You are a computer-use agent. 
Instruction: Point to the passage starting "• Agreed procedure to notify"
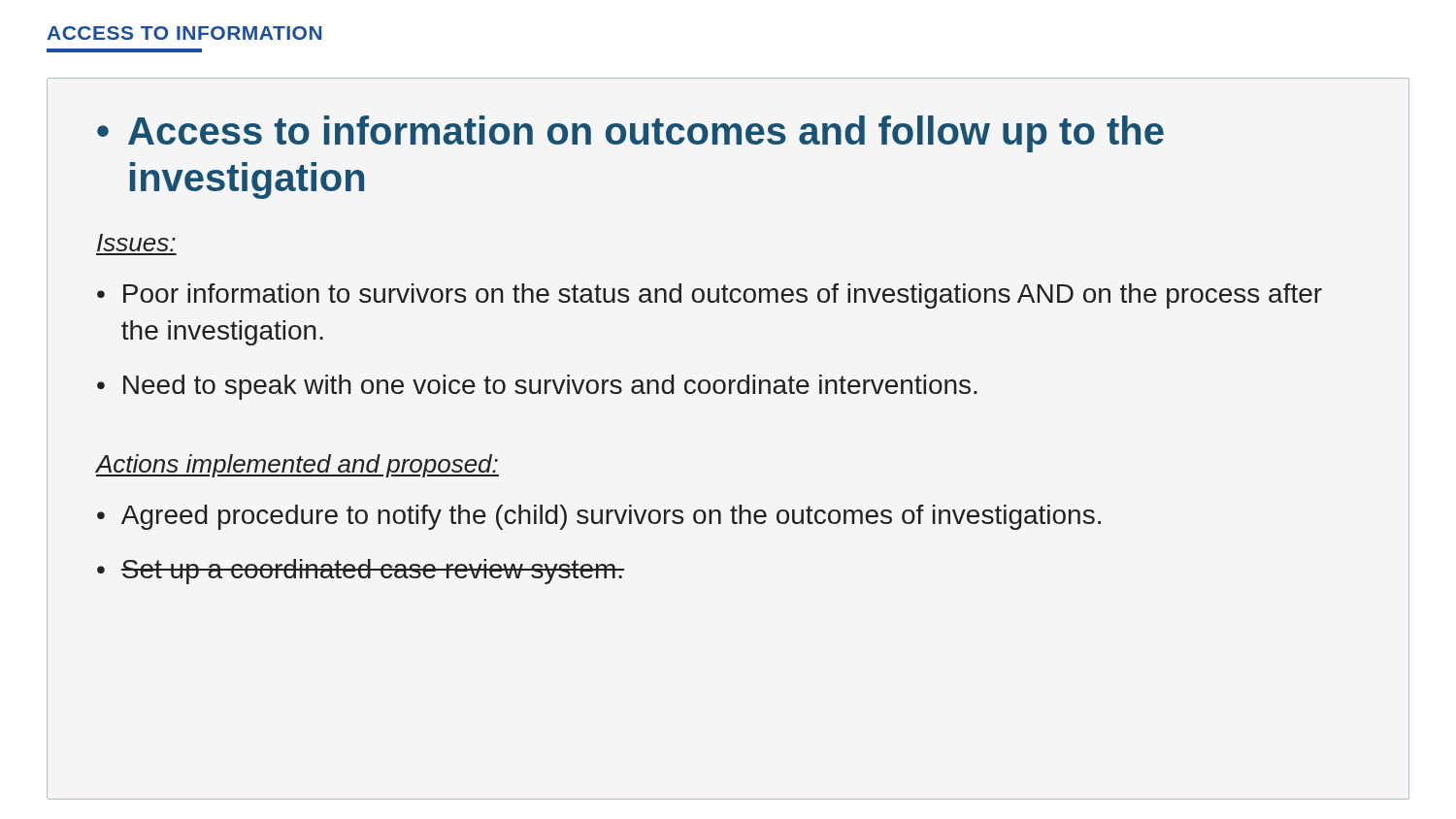coord(728,516)
